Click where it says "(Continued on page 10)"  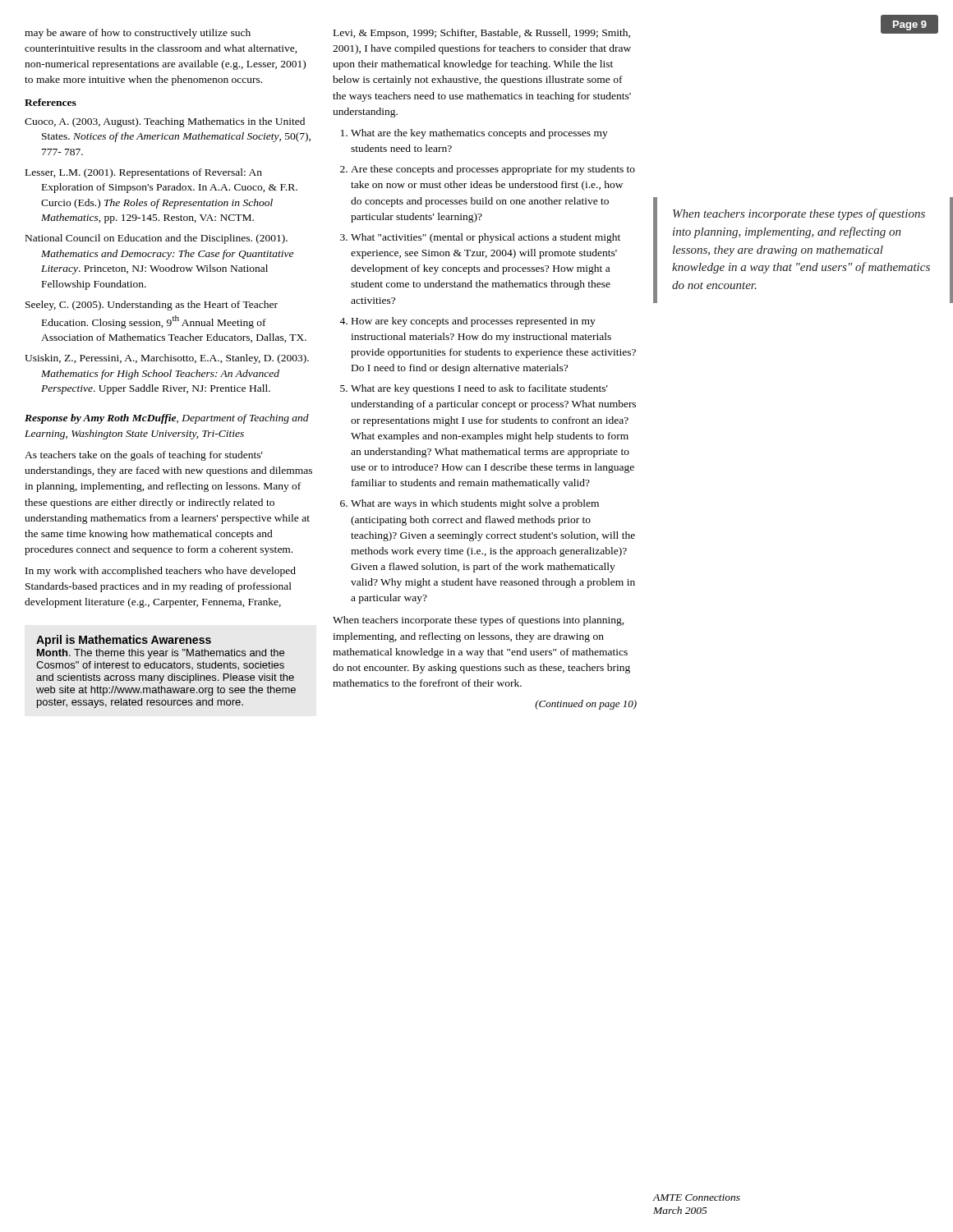coord(586,704)
